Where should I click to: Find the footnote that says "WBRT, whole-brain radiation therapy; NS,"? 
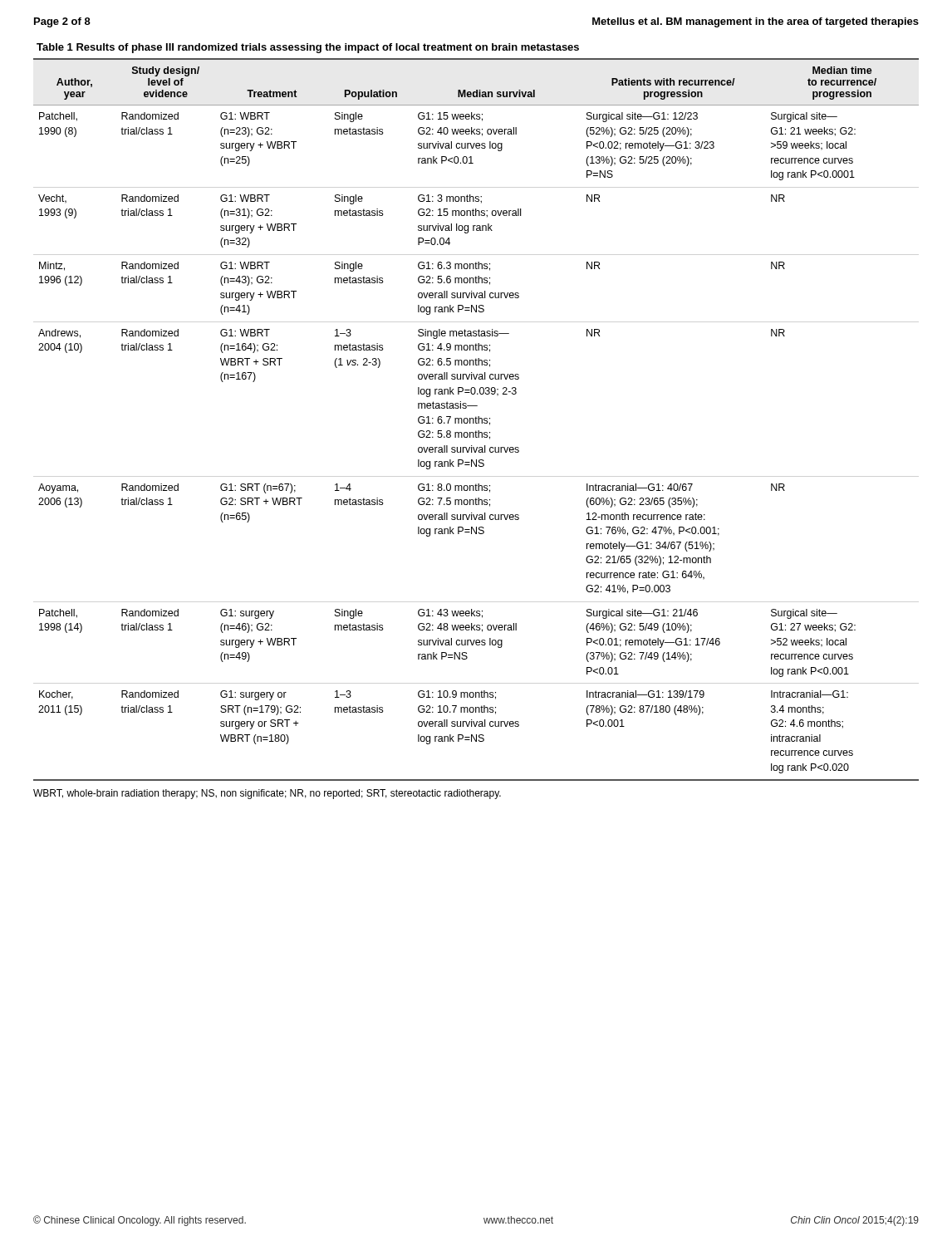point(267,793)
